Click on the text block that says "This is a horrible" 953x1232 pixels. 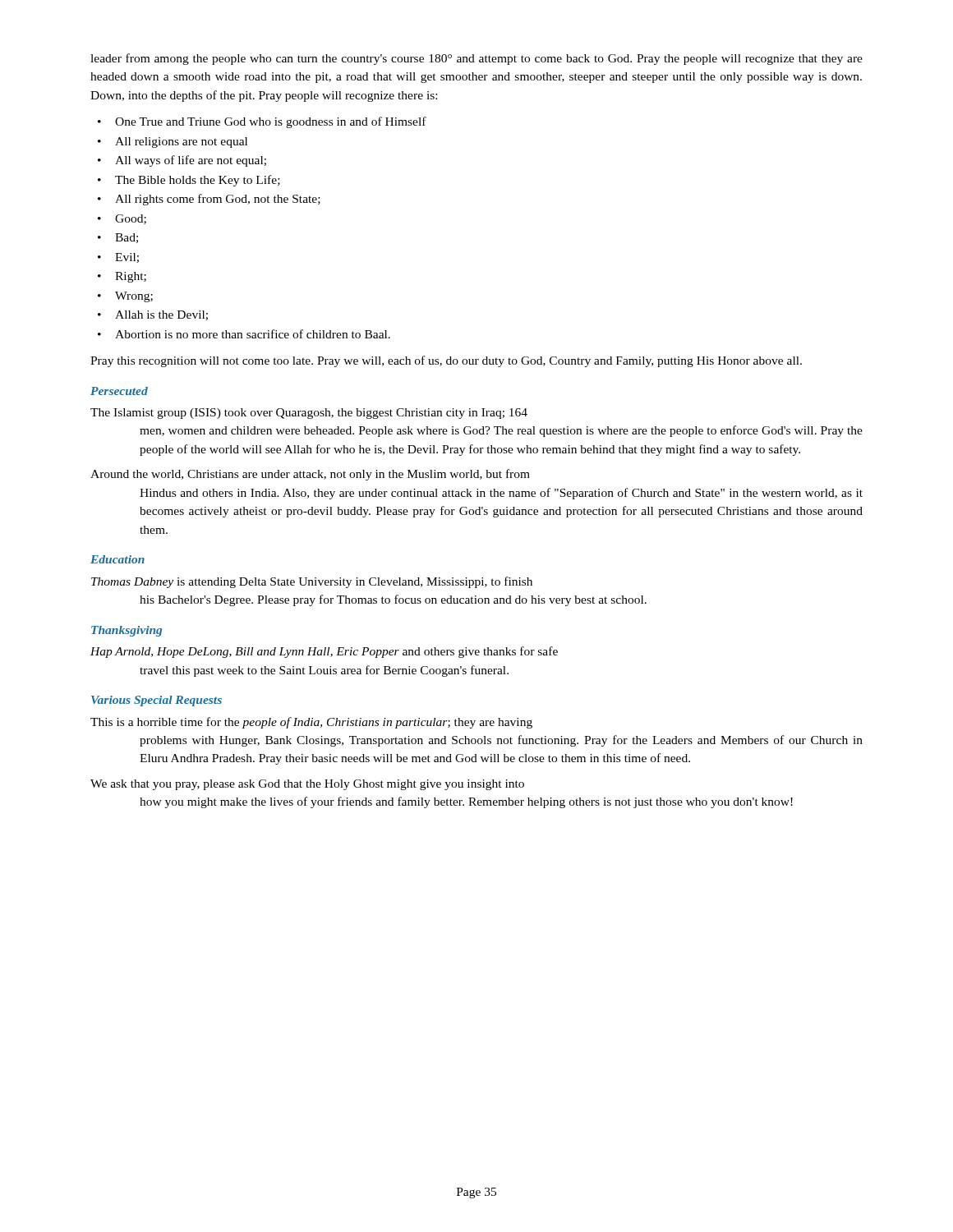(x=476, y=741)
